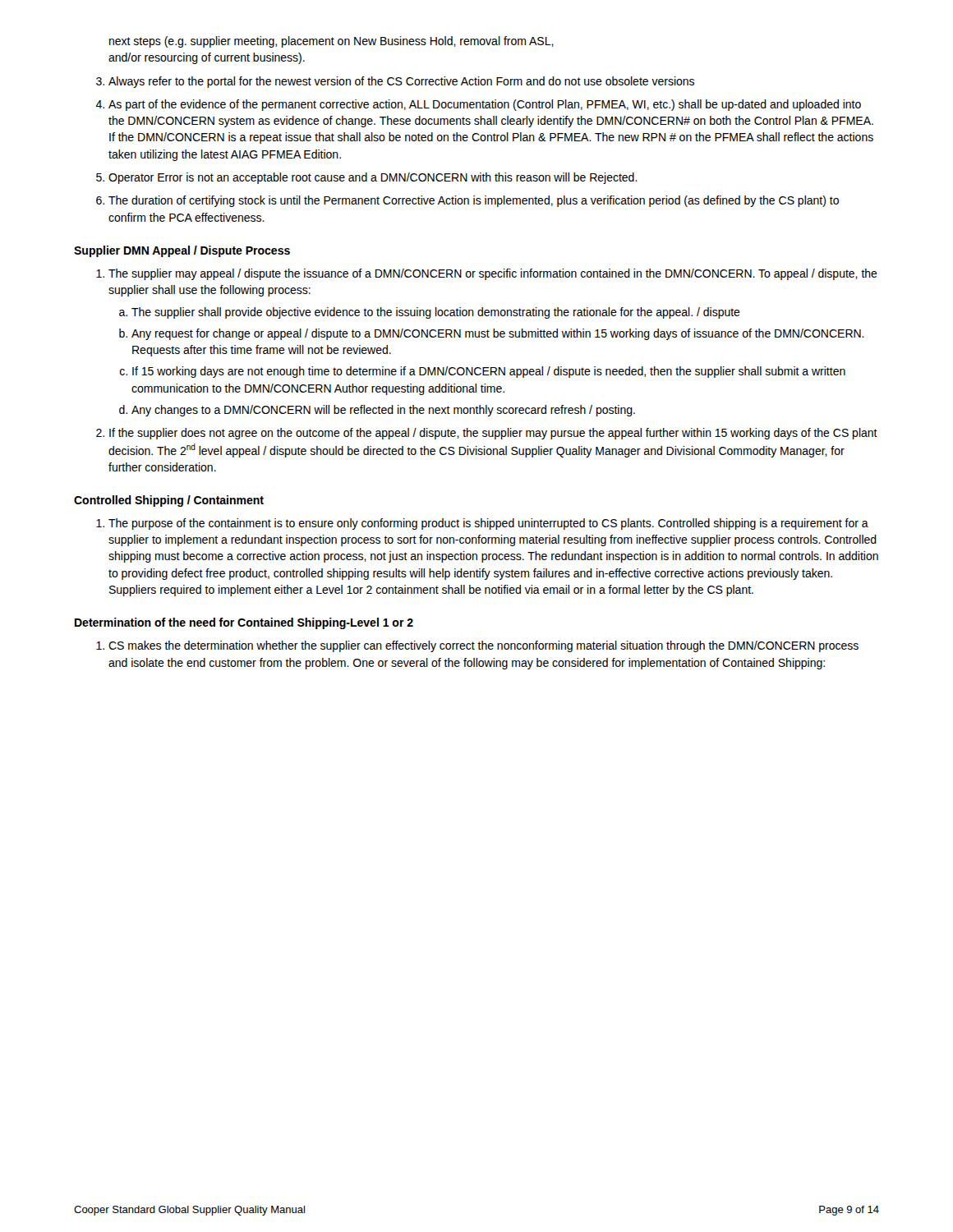
Task: Locate the passage starting "Any request for change or appeal"
Action: tap(498, 342)
